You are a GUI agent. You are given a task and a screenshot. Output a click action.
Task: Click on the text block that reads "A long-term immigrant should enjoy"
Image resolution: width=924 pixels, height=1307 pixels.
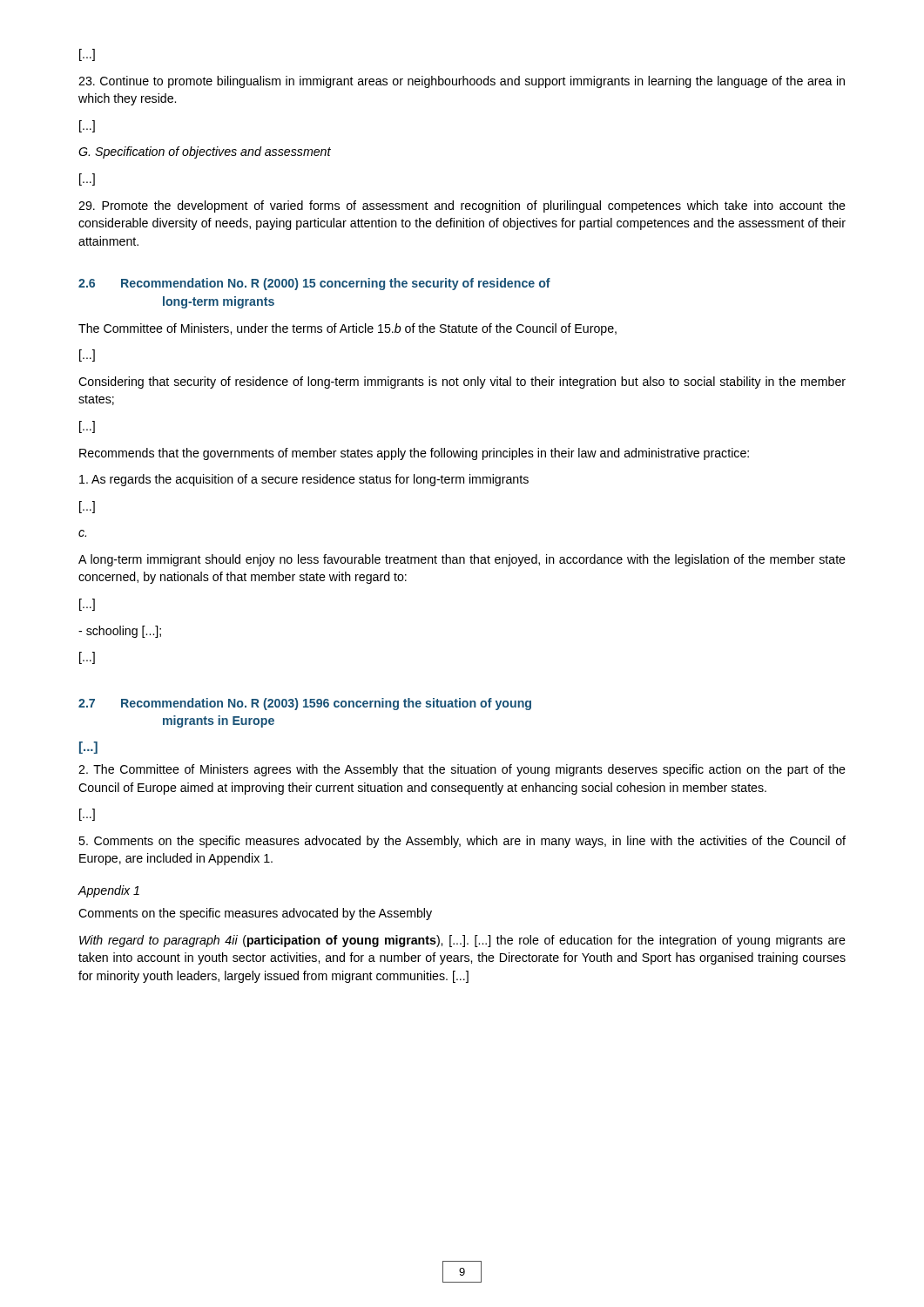(462, 568)
